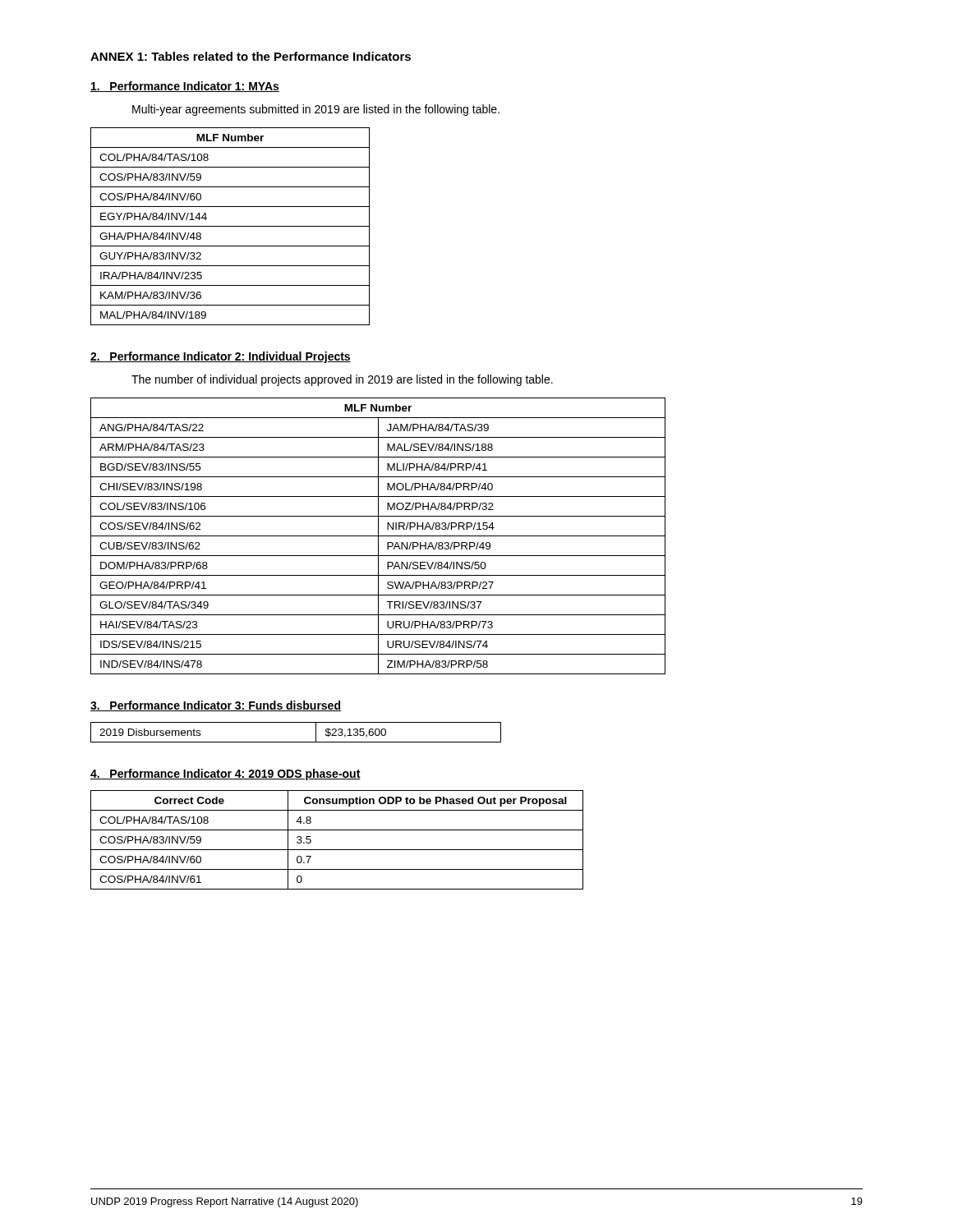
Task: Find the section header with the text "2. Performance Indicator 2: Individual Projects"
Action: coord(220,356)
